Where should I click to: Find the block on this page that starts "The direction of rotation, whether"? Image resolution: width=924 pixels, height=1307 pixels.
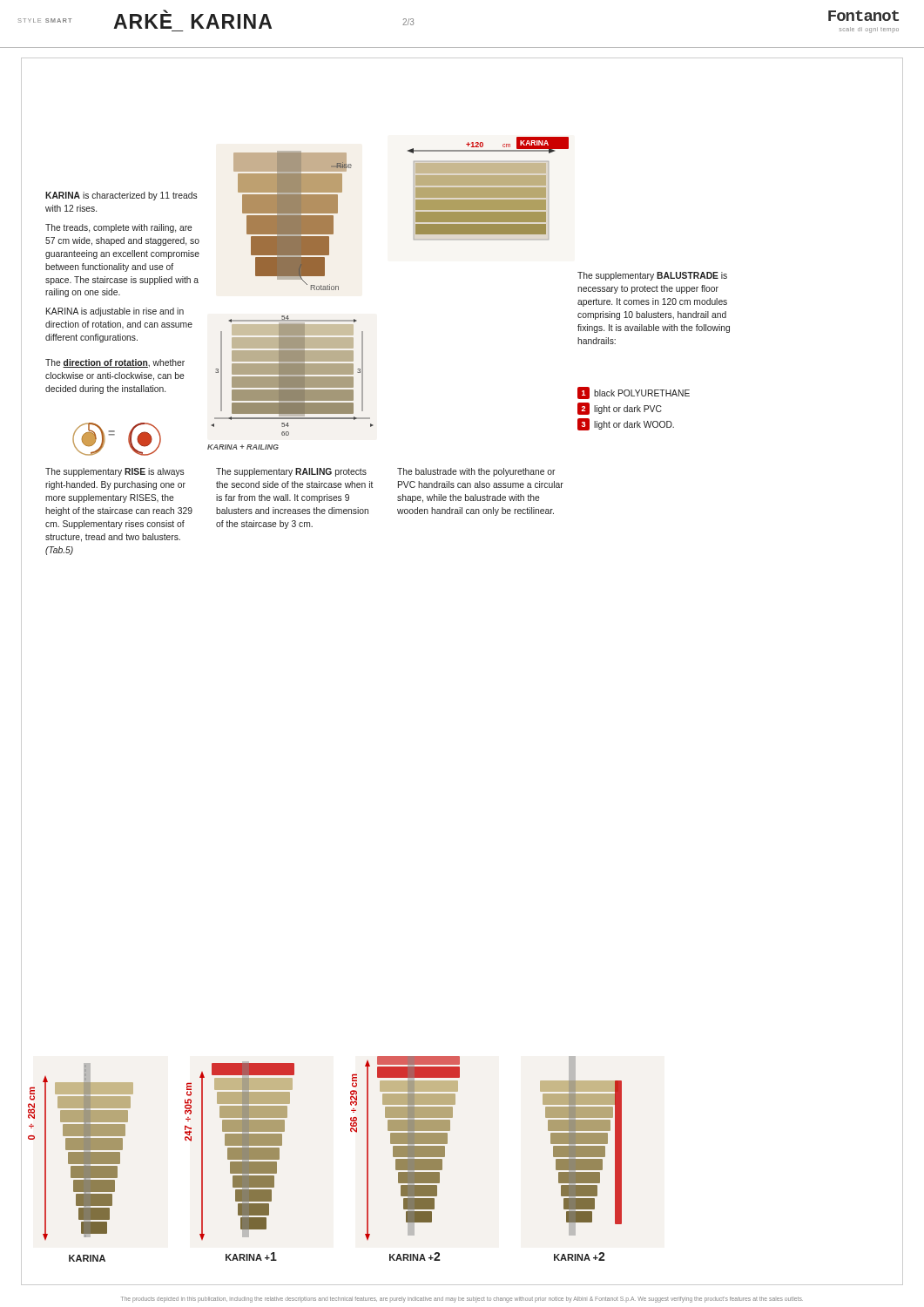pyautogui.click(x=123, y=377)
